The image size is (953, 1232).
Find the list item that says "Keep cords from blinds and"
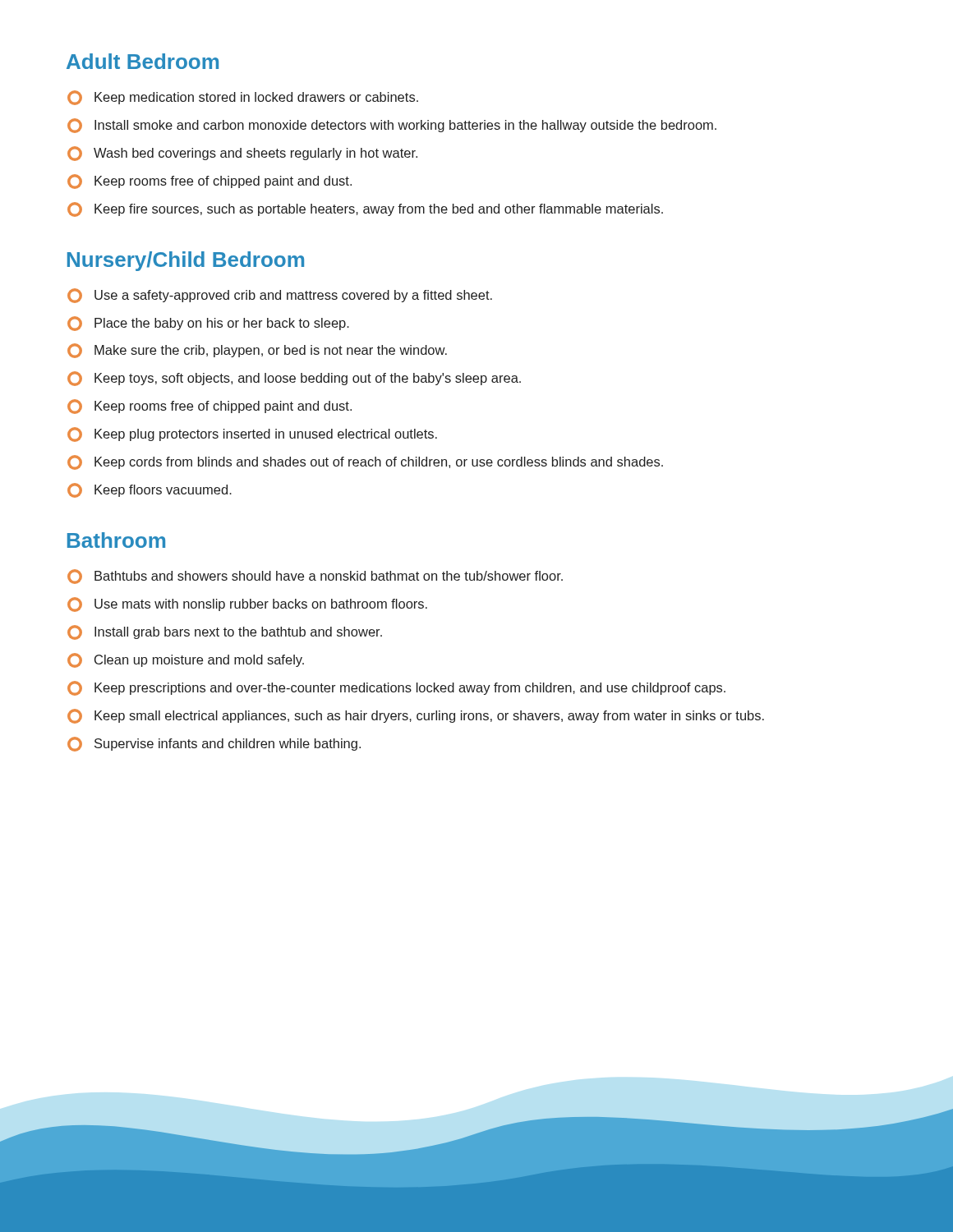[476, 462]
